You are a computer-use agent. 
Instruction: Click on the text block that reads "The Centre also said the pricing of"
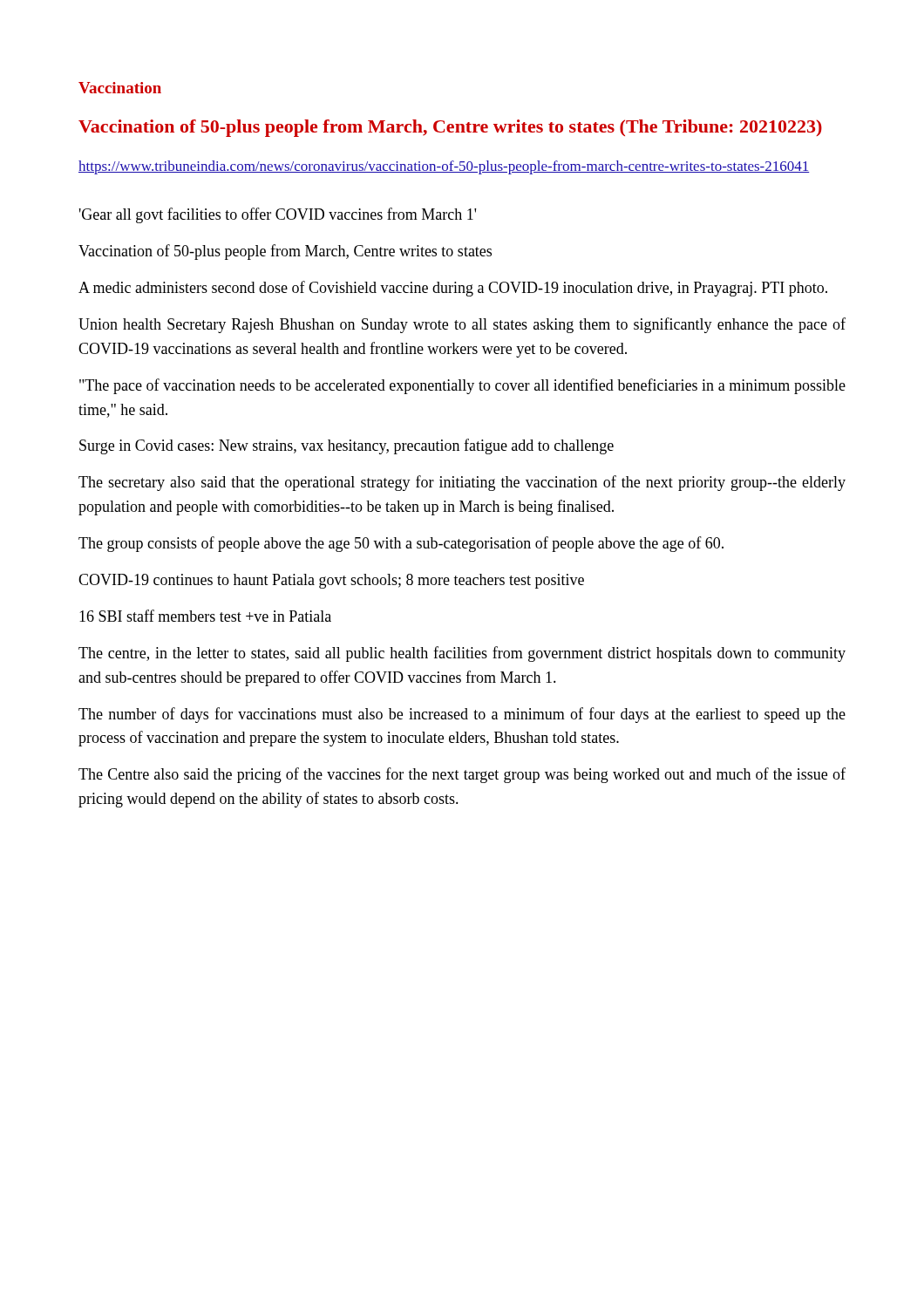pos(462,787)
